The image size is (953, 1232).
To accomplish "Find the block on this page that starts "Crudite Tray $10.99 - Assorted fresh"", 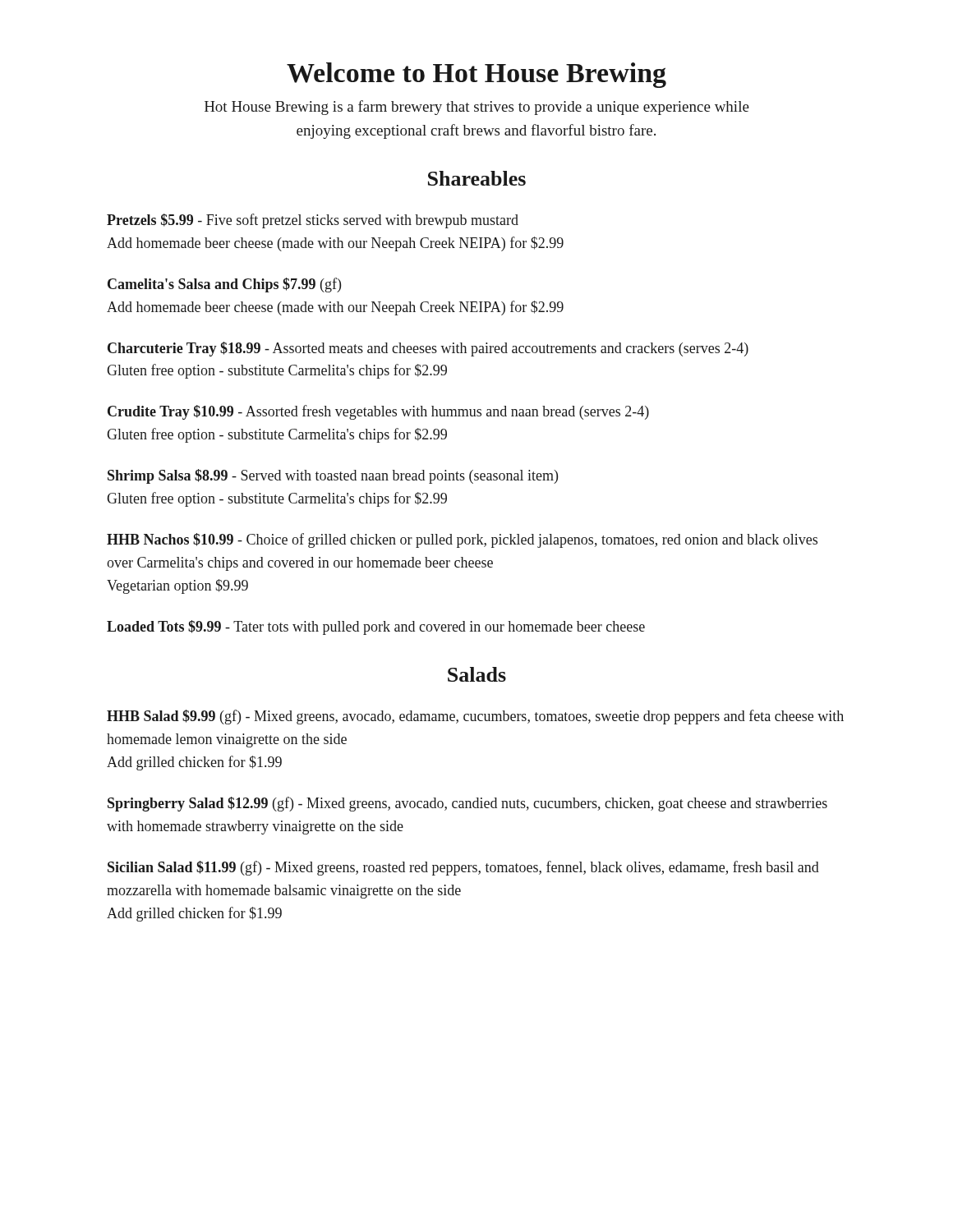I will tap(378, 423).
